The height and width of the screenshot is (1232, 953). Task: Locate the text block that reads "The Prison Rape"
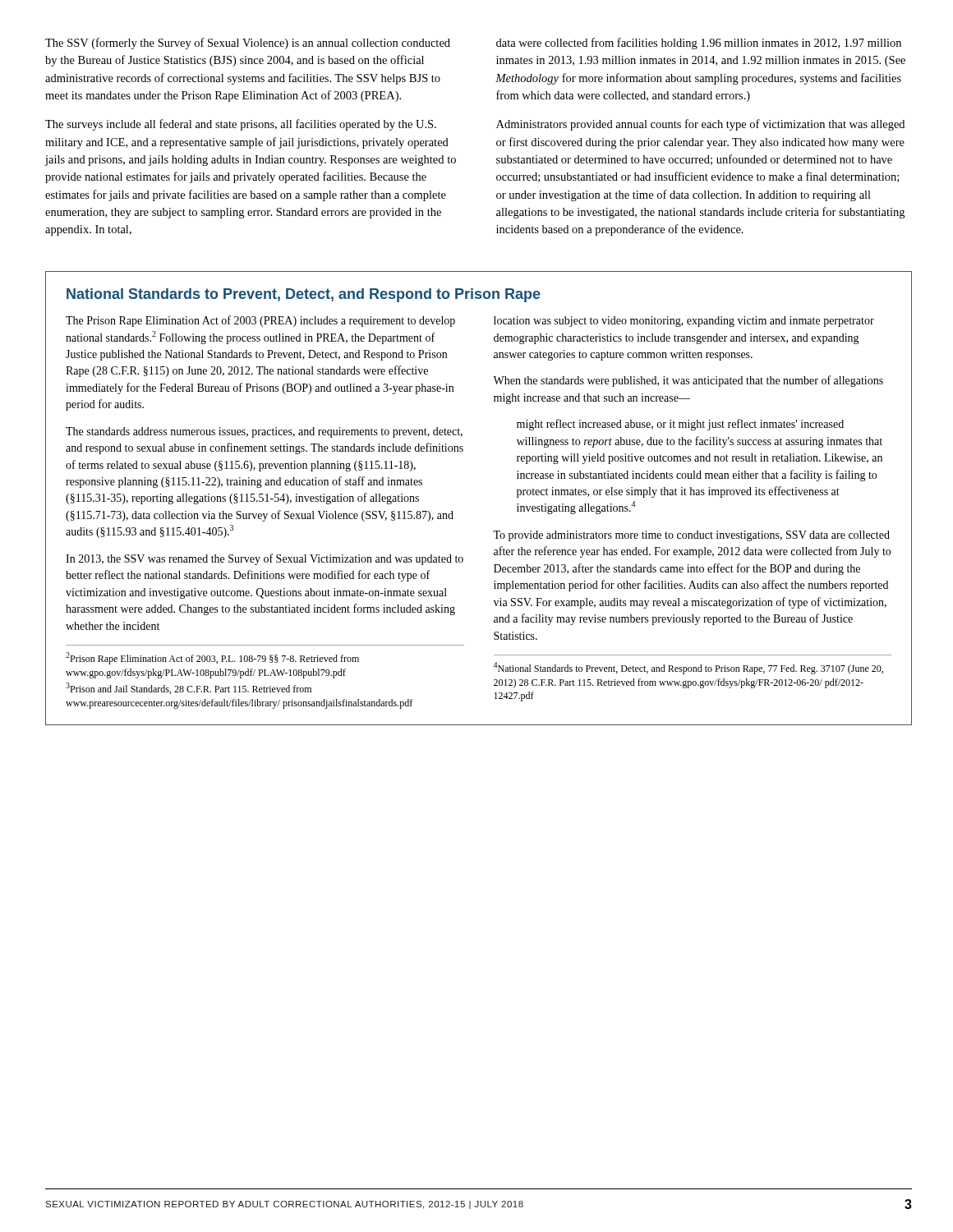pyautogui.click(x=265, y=474)
